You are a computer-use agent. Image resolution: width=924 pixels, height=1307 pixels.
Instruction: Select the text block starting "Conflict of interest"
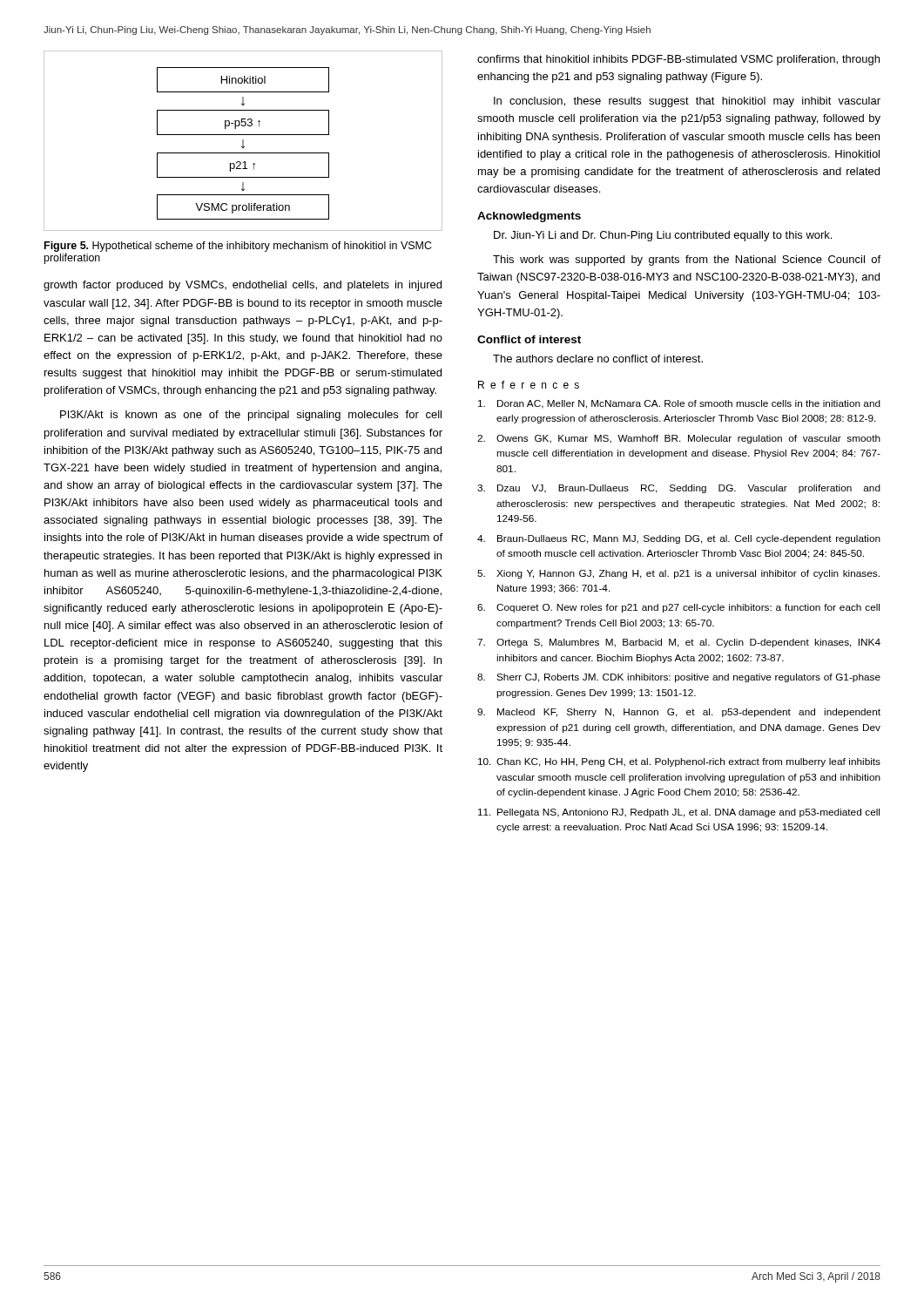pyautogui.click(x=529, y=339)
